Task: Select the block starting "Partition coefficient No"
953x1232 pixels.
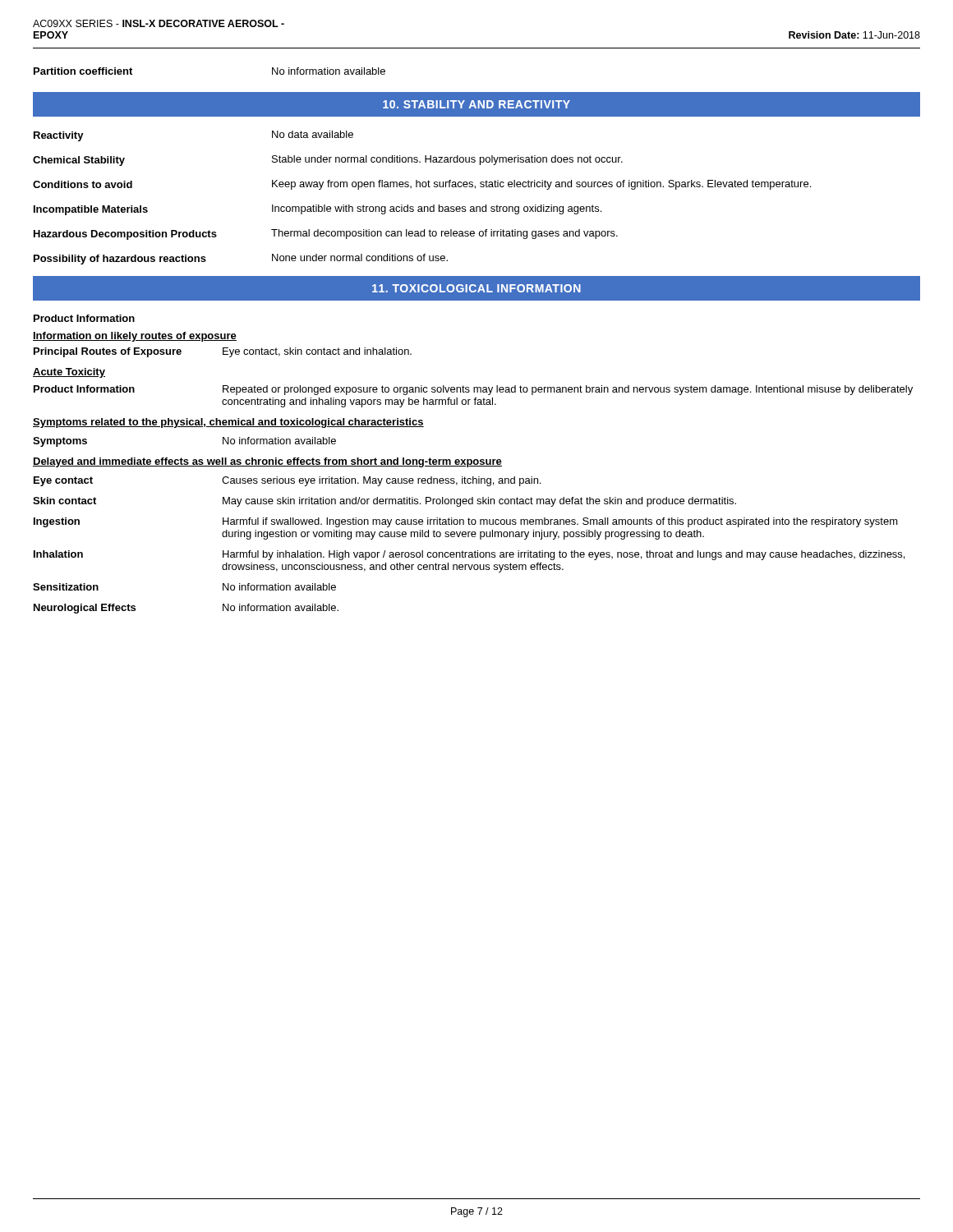Action: [82, 70]
